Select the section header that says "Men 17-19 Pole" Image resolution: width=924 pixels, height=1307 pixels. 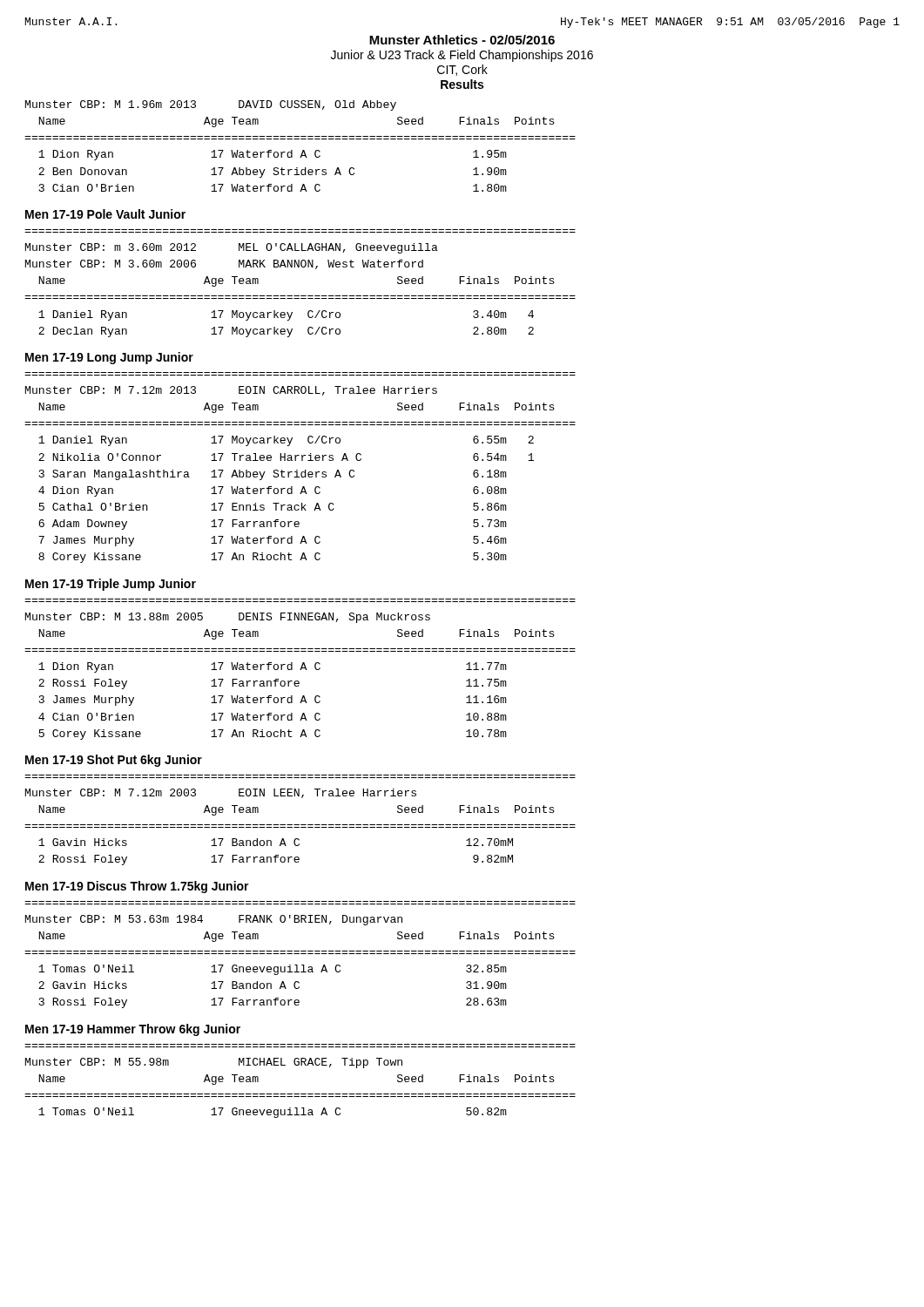105,214
